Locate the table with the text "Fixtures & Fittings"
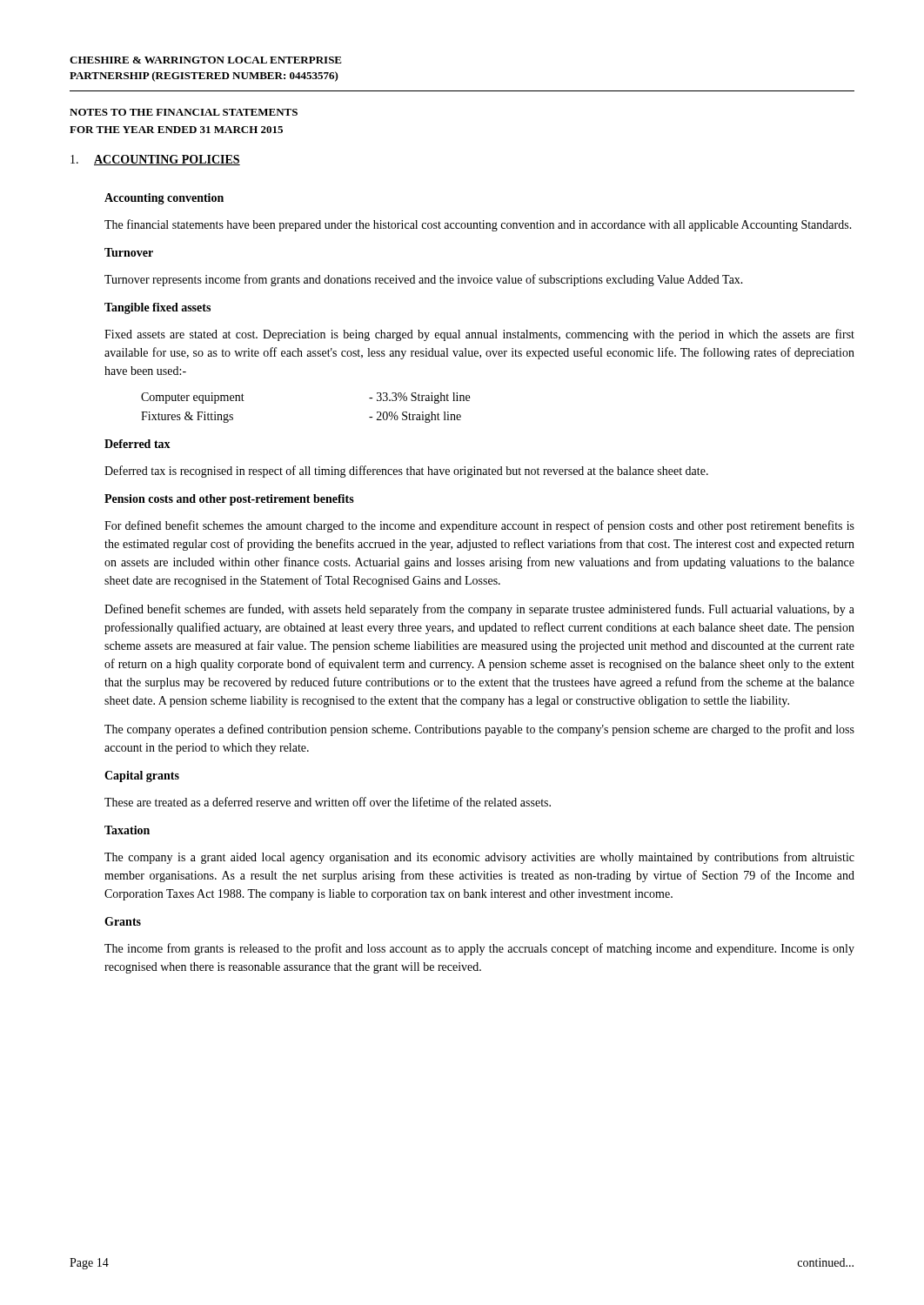Viewport: 924px width, 1305px height. pyautogui.click(x=479, y=407)
